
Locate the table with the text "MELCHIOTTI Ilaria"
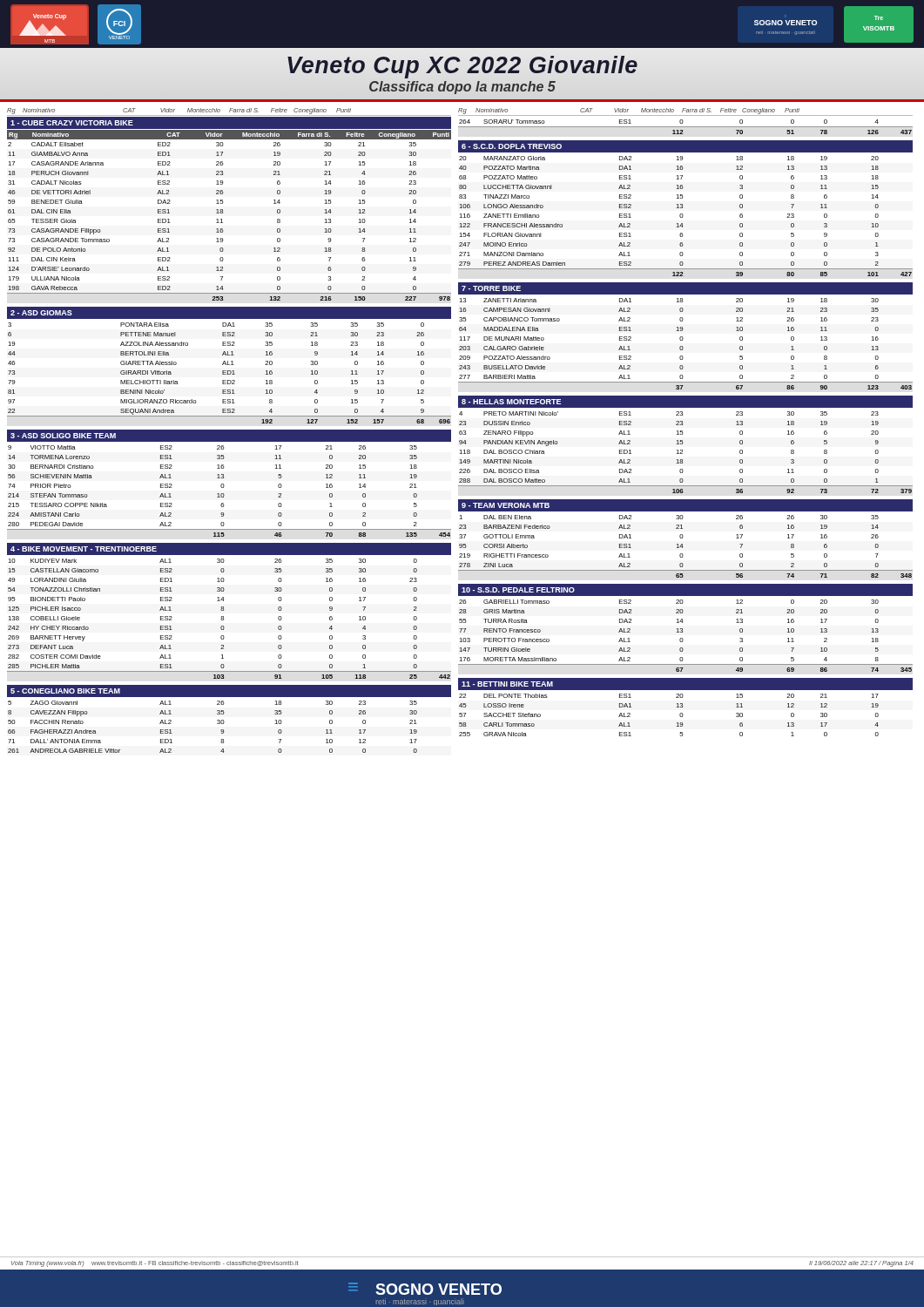pos(229,373)
